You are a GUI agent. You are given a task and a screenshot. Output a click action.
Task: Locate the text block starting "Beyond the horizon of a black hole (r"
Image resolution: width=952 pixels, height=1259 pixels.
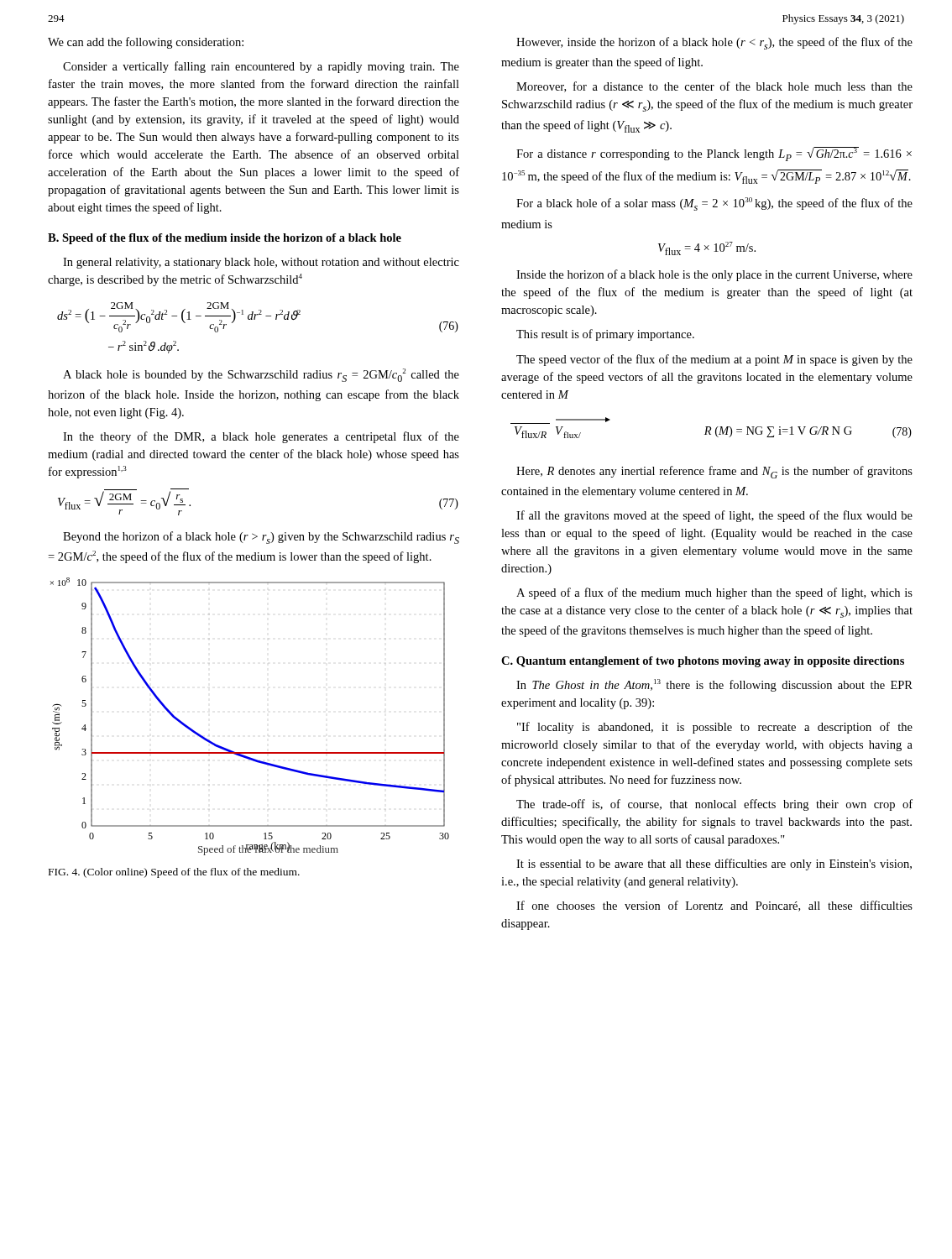tap(254, 547)
